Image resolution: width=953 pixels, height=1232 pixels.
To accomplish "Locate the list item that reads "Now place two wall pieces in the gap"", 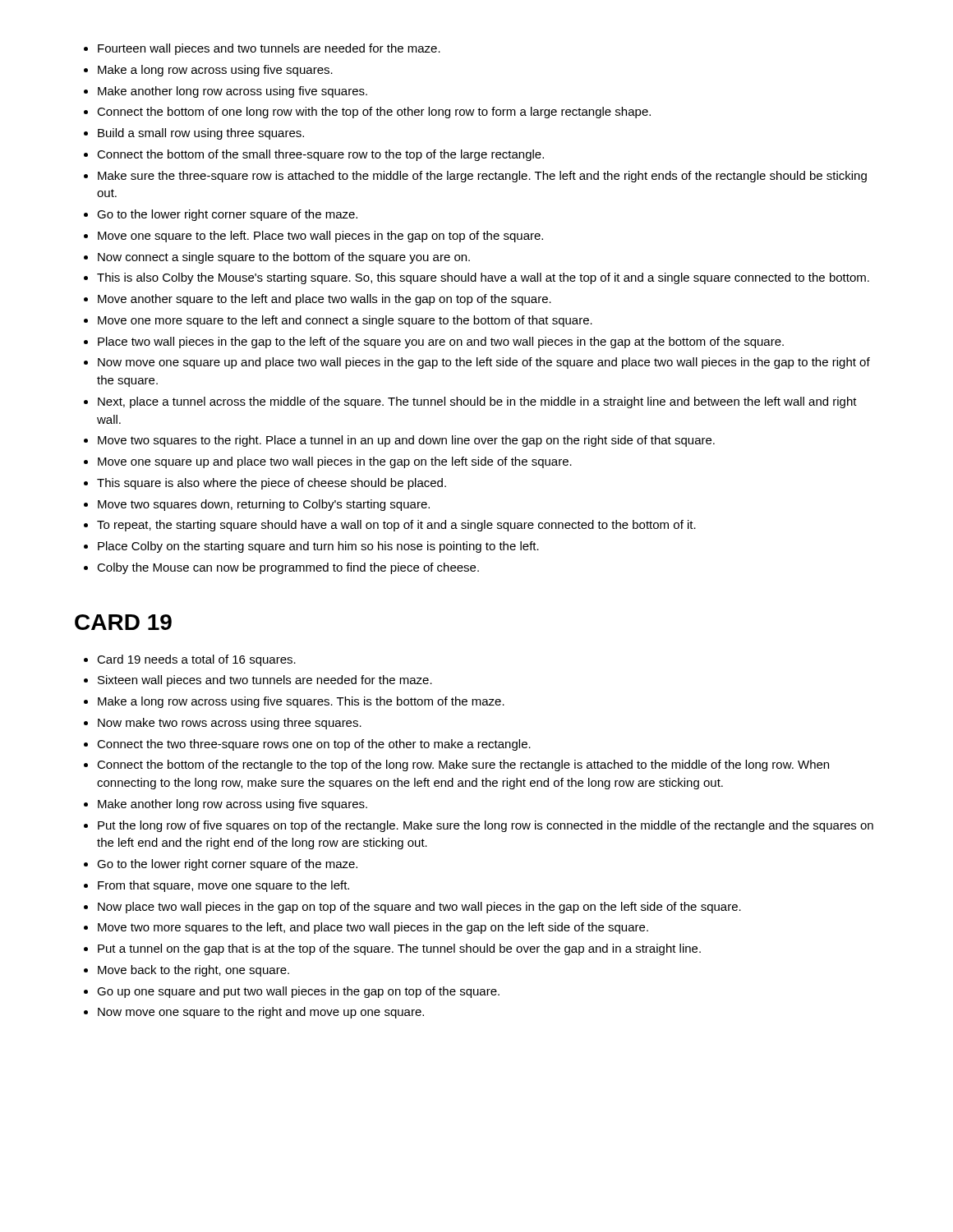I will click(x=419, y=906).
